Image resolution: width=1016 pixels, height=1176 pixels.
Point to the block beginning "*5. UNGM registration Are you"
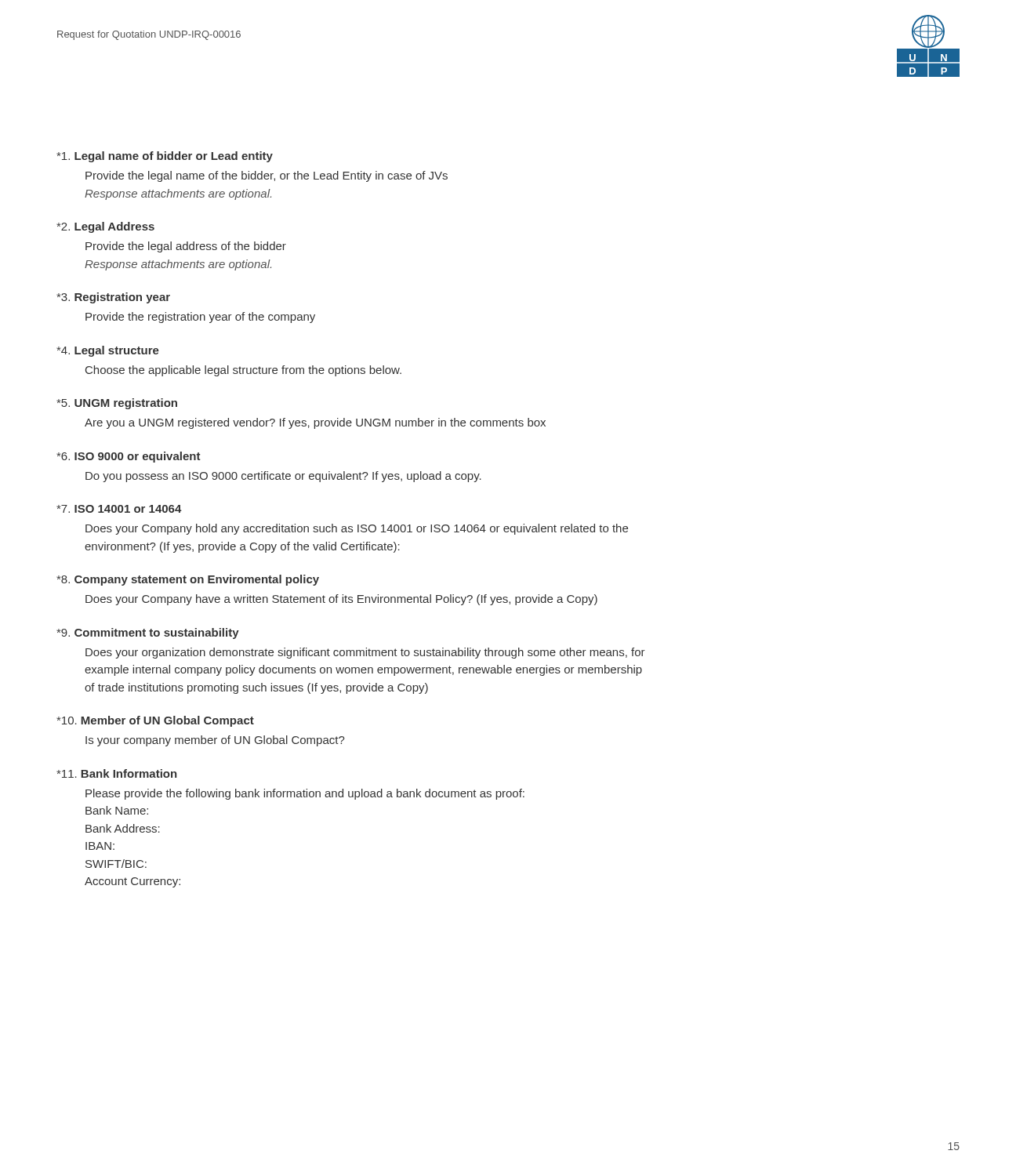[x=497, y=414]
